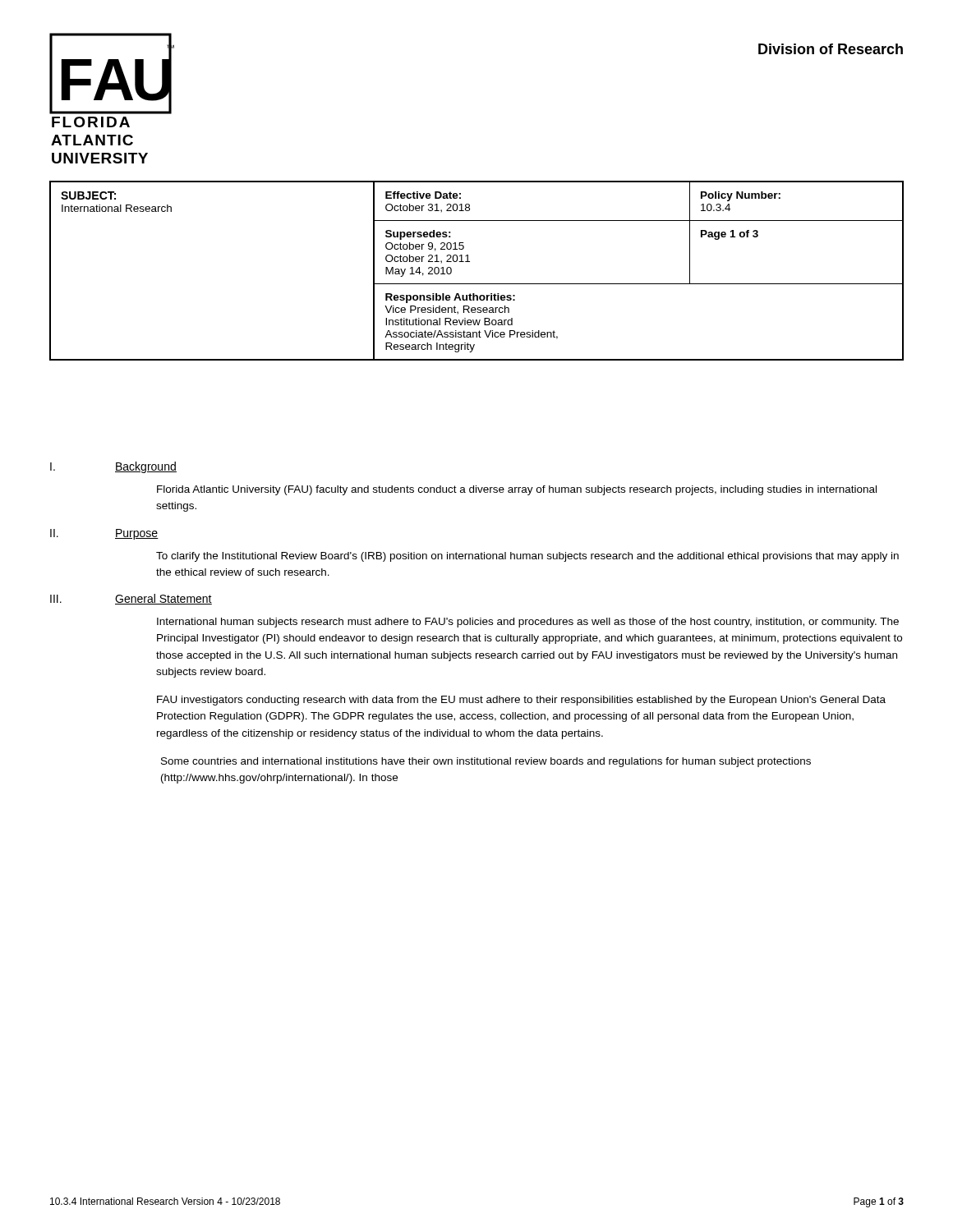Locate the text block that reads "Some countries and"
This screenshot has width=953, height=1232.
point(486,769)
